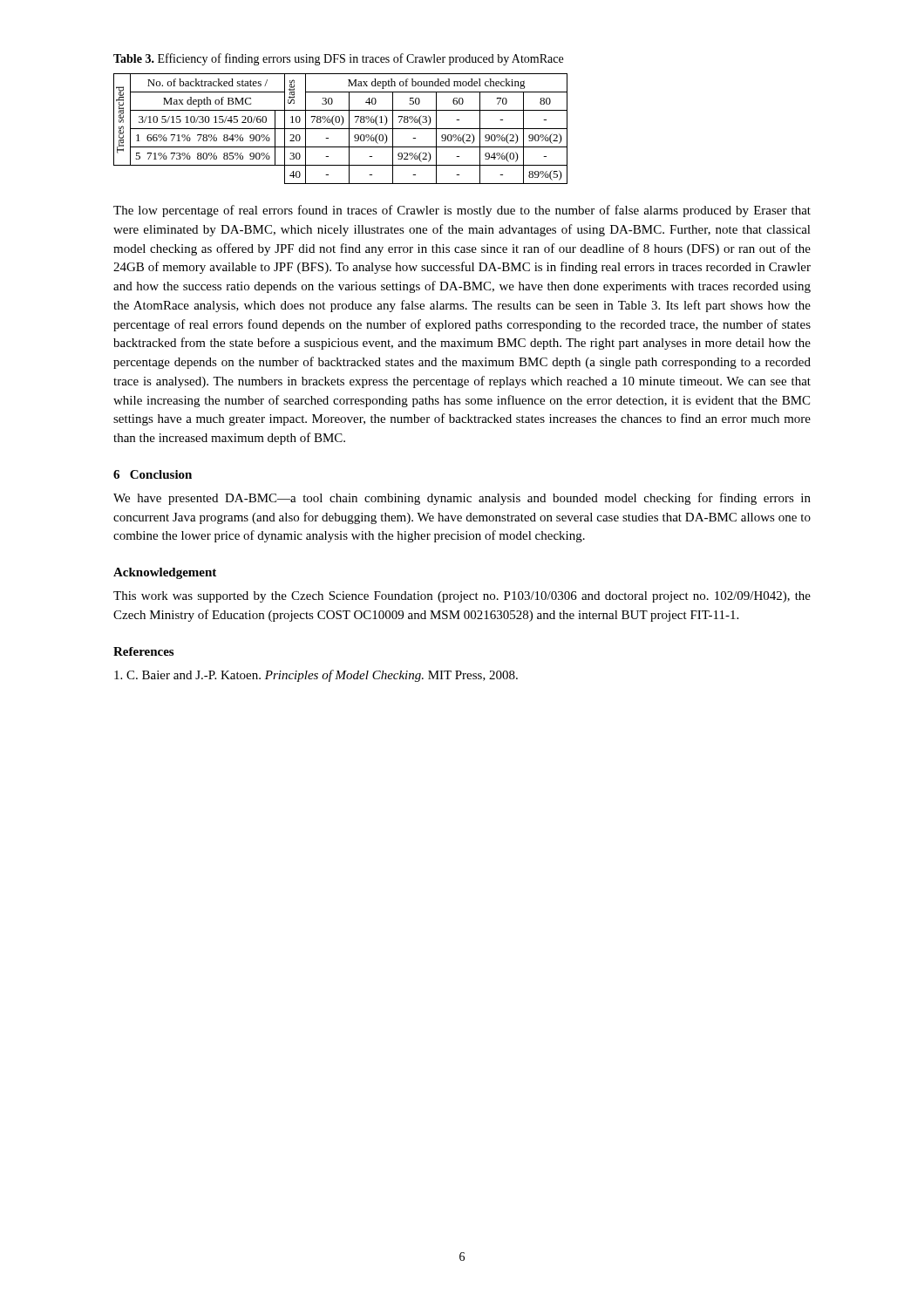Locate the caption that opens with "Table 3. Efficiency of finding errors"

click(339, 59)
